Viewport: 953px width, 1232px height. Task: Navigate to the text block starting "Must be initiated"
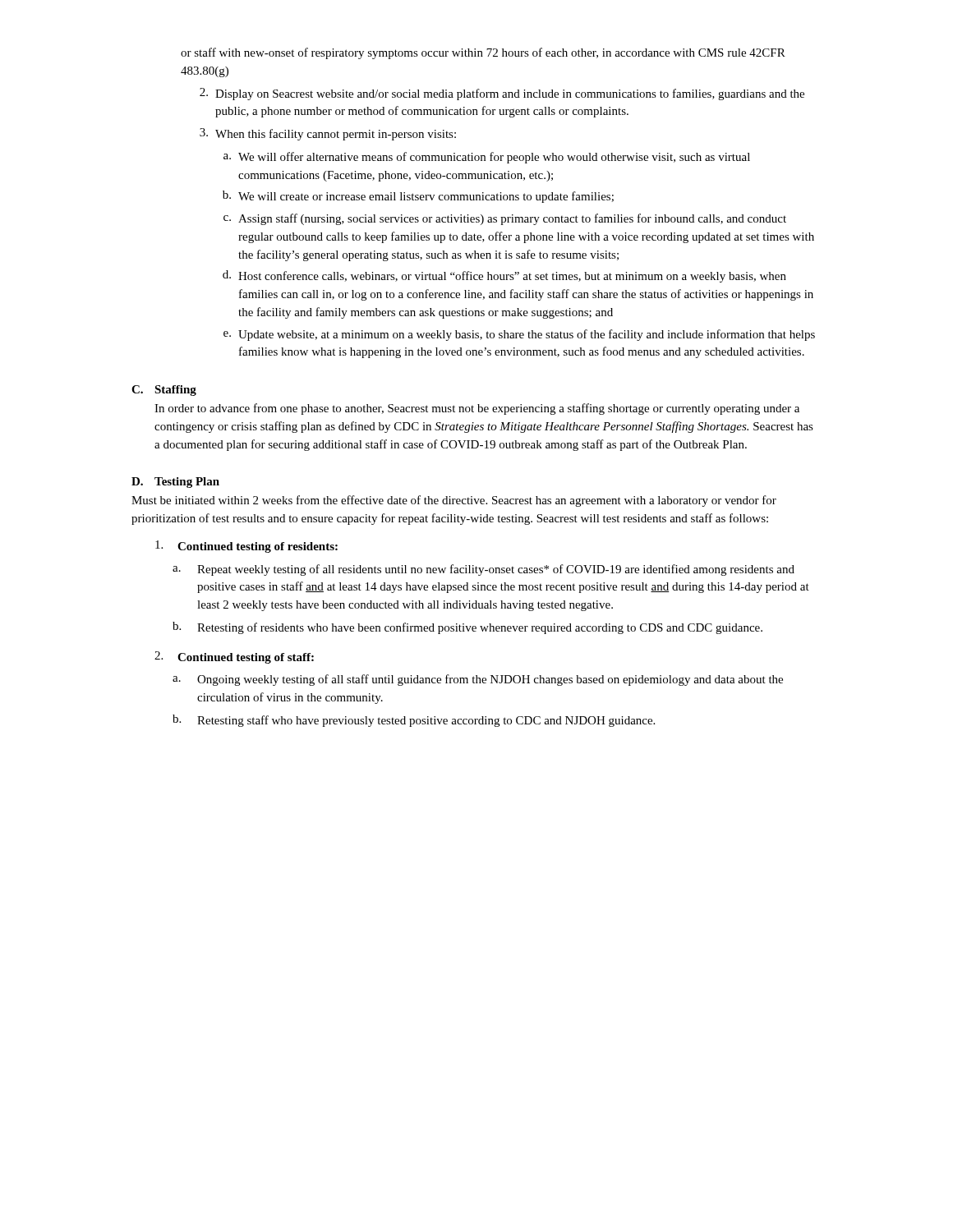476,510
